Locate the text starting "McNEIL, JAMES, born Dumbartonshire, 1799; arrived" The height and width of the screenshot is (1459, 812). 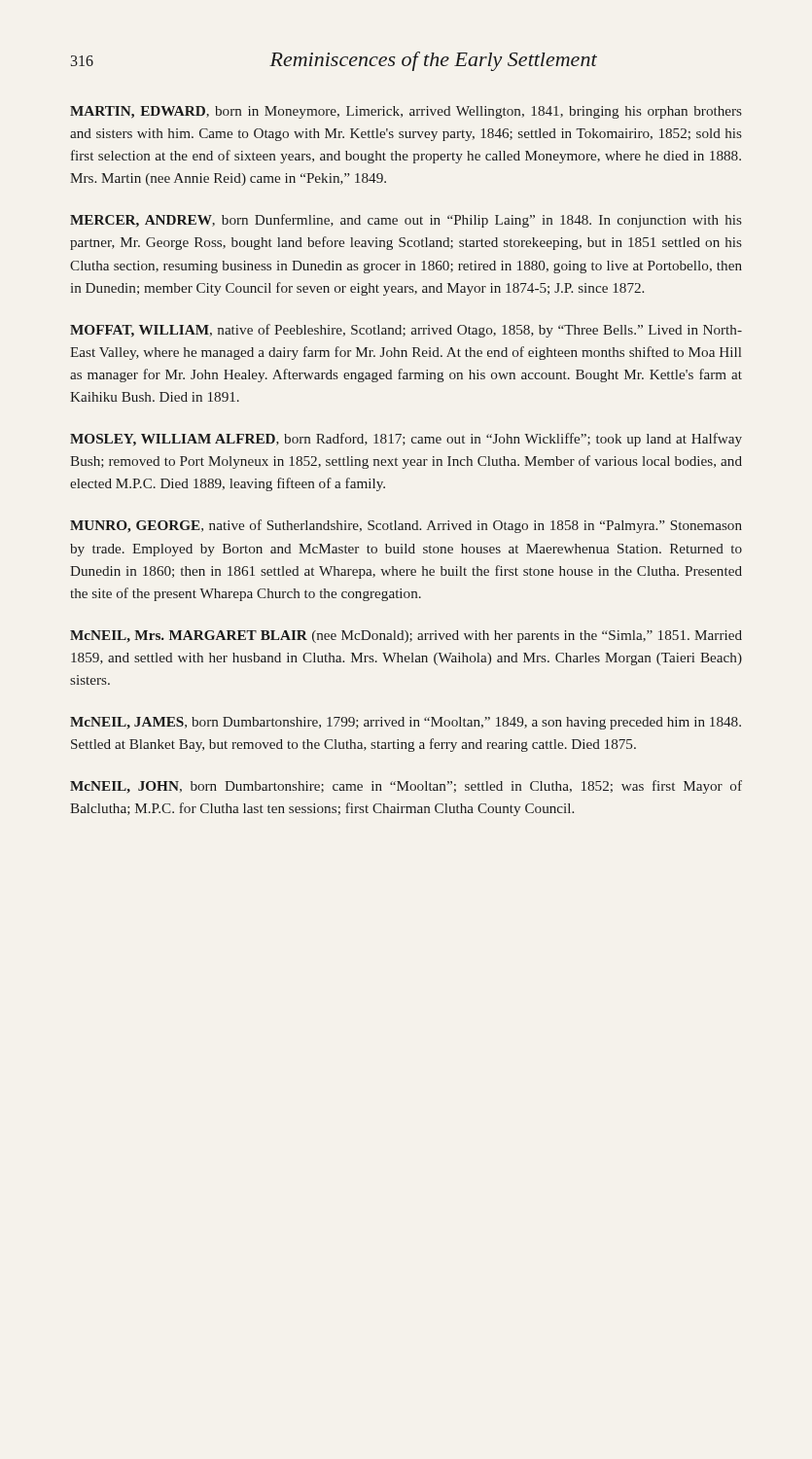coord(406,733)
